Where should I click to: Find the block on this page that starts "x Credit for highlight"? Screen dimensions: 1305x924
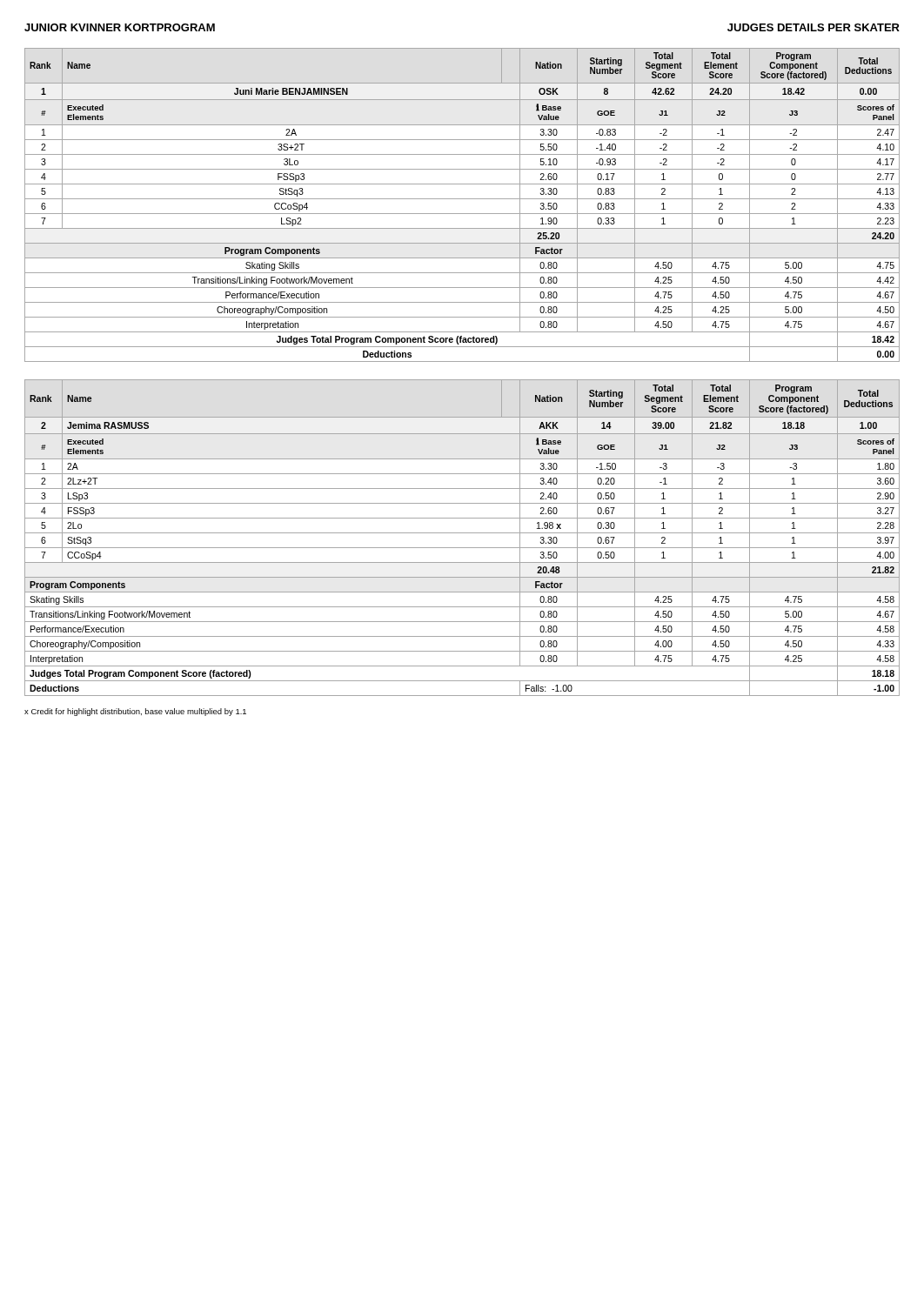136,711
